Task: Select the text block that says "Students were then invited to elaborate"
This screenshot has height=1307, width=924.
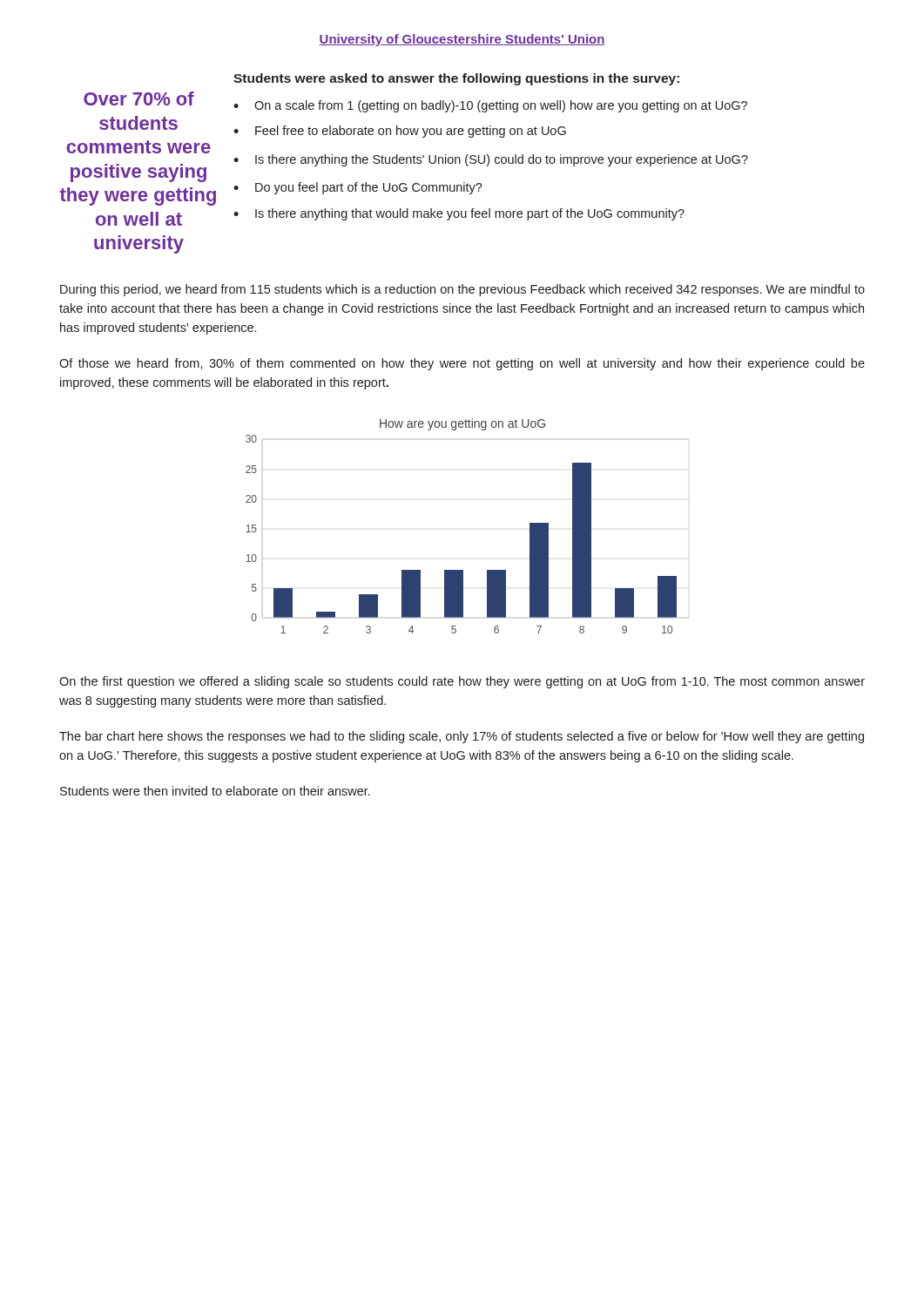Action: coord(215,791)
